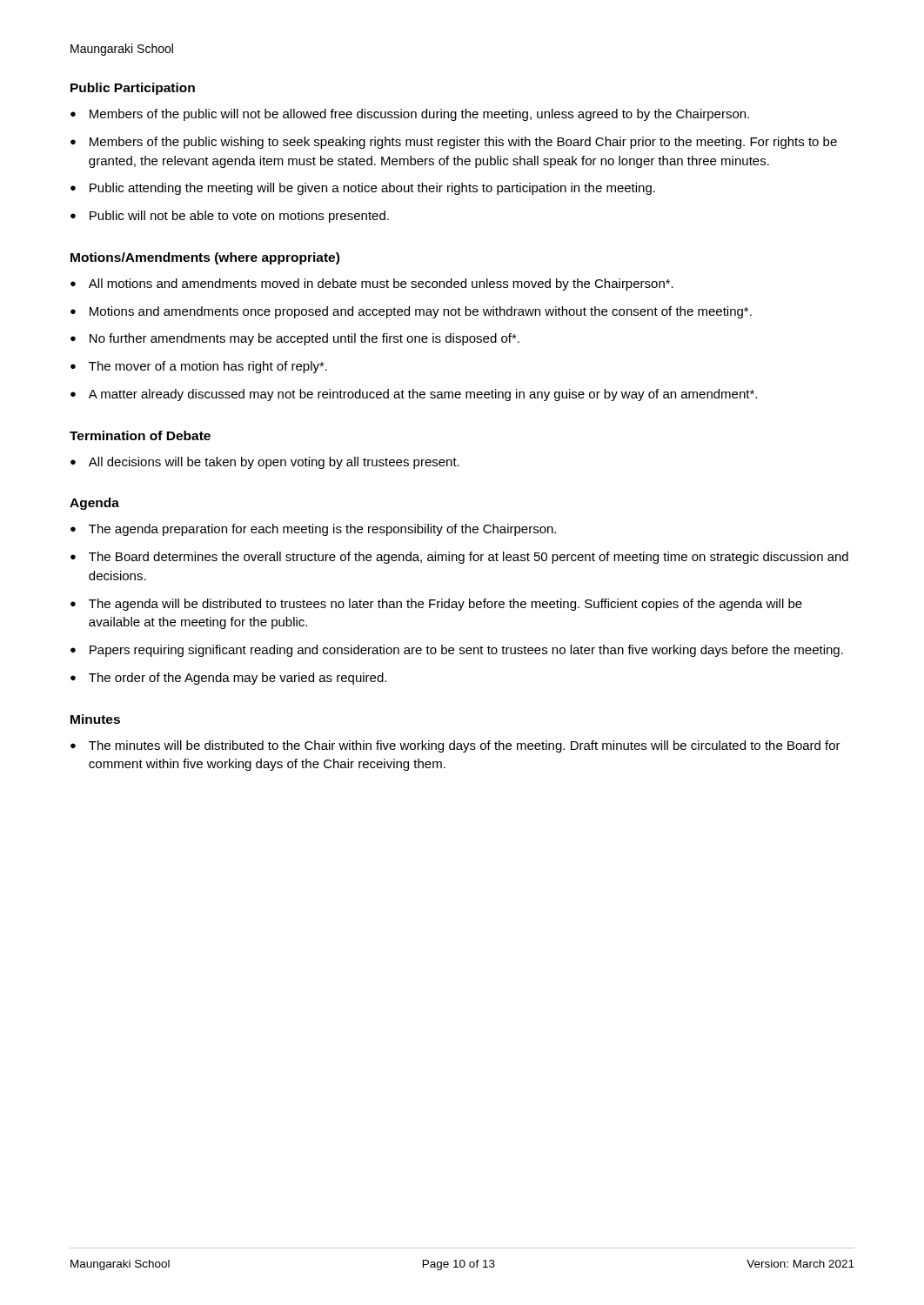924x1305 pixels.
Task: Point to the passage starting "No further amendments may be accepted until the"
Action: (472, 339)
